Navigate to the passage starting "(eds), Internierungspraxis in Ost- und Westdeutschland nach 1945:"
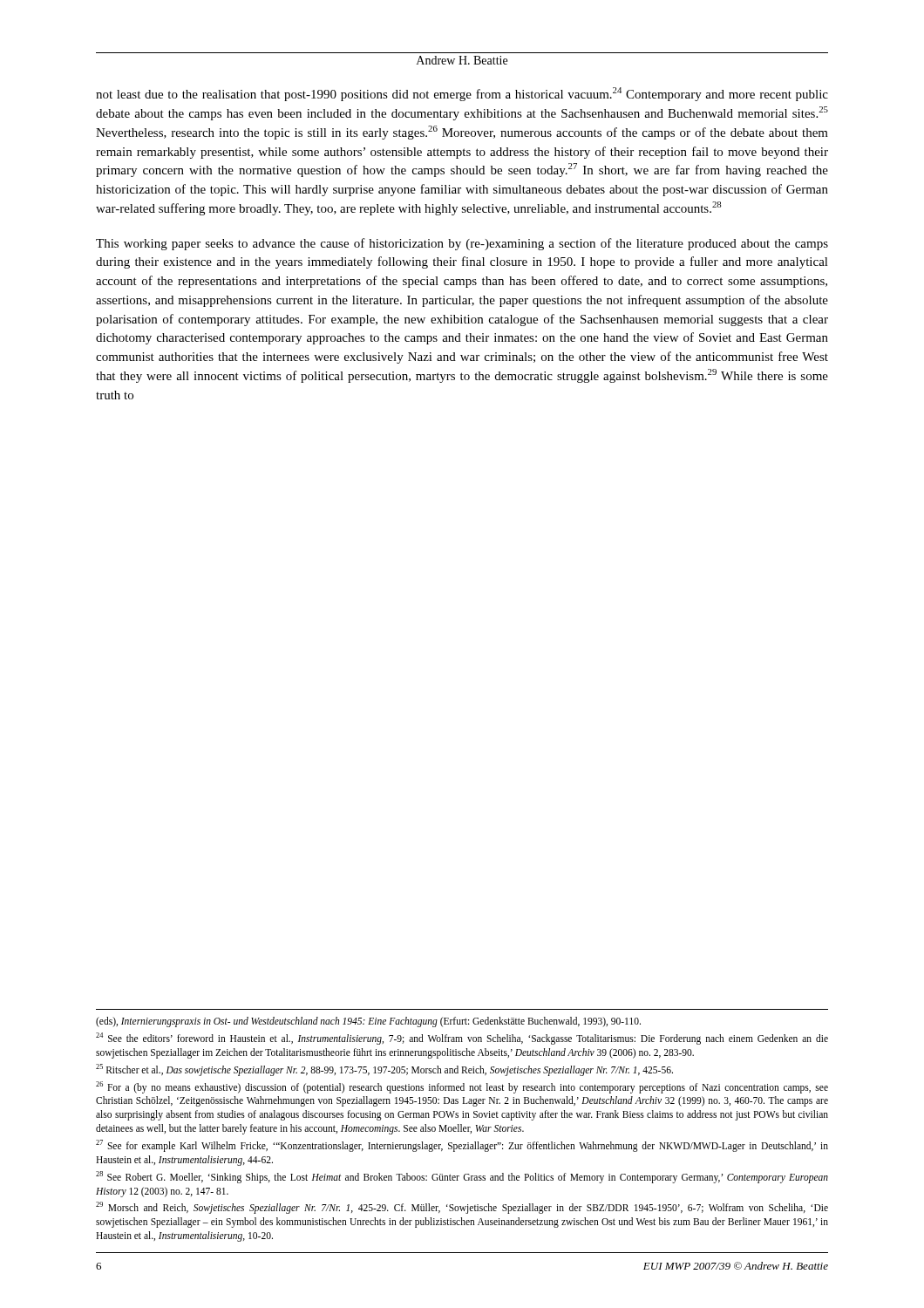Viewport: 924px width, 1308px height. (x=369, y=1021)
